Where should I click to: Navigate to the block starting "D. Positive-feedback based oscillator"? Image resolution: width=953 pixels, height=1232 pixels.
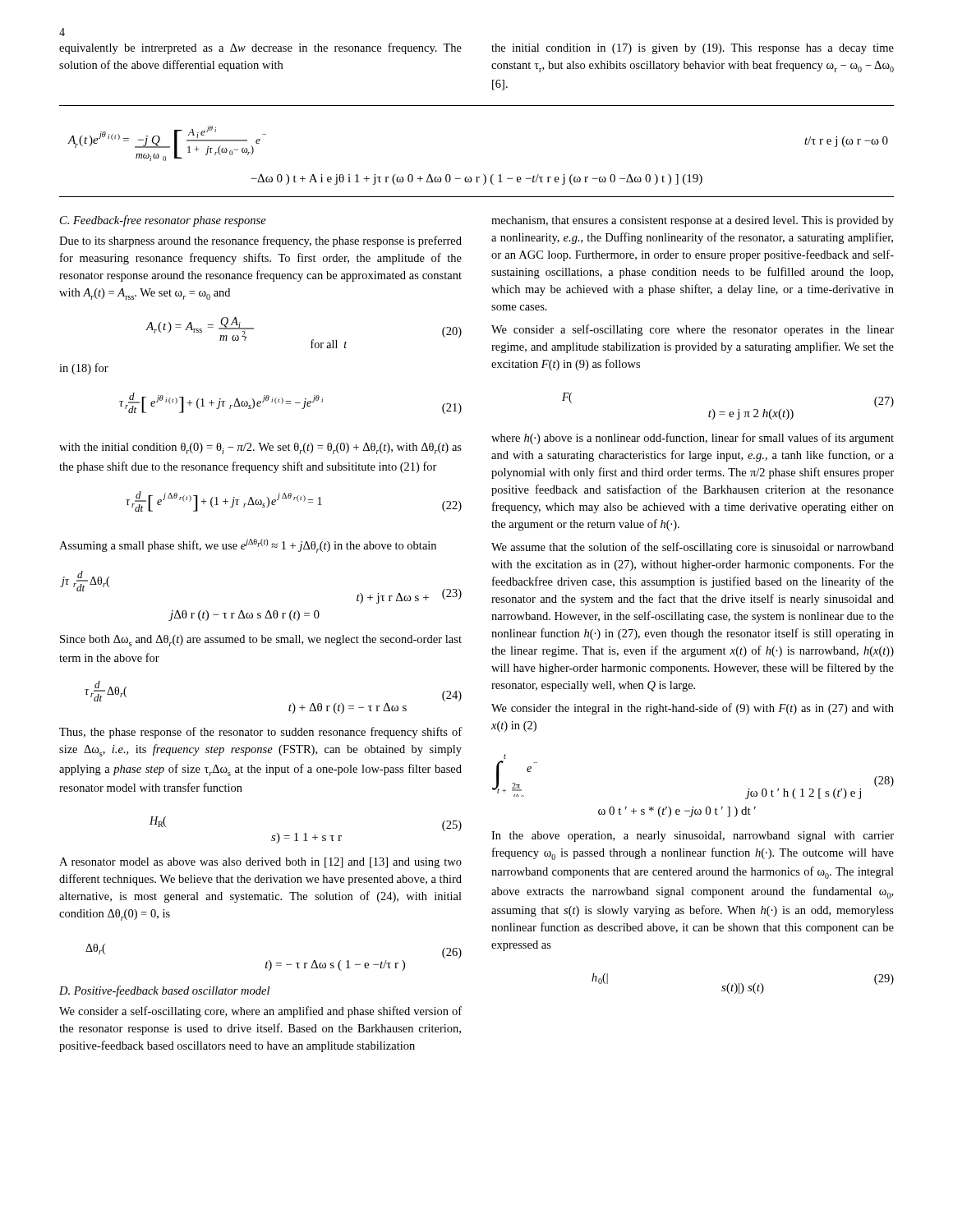[165, 990]
